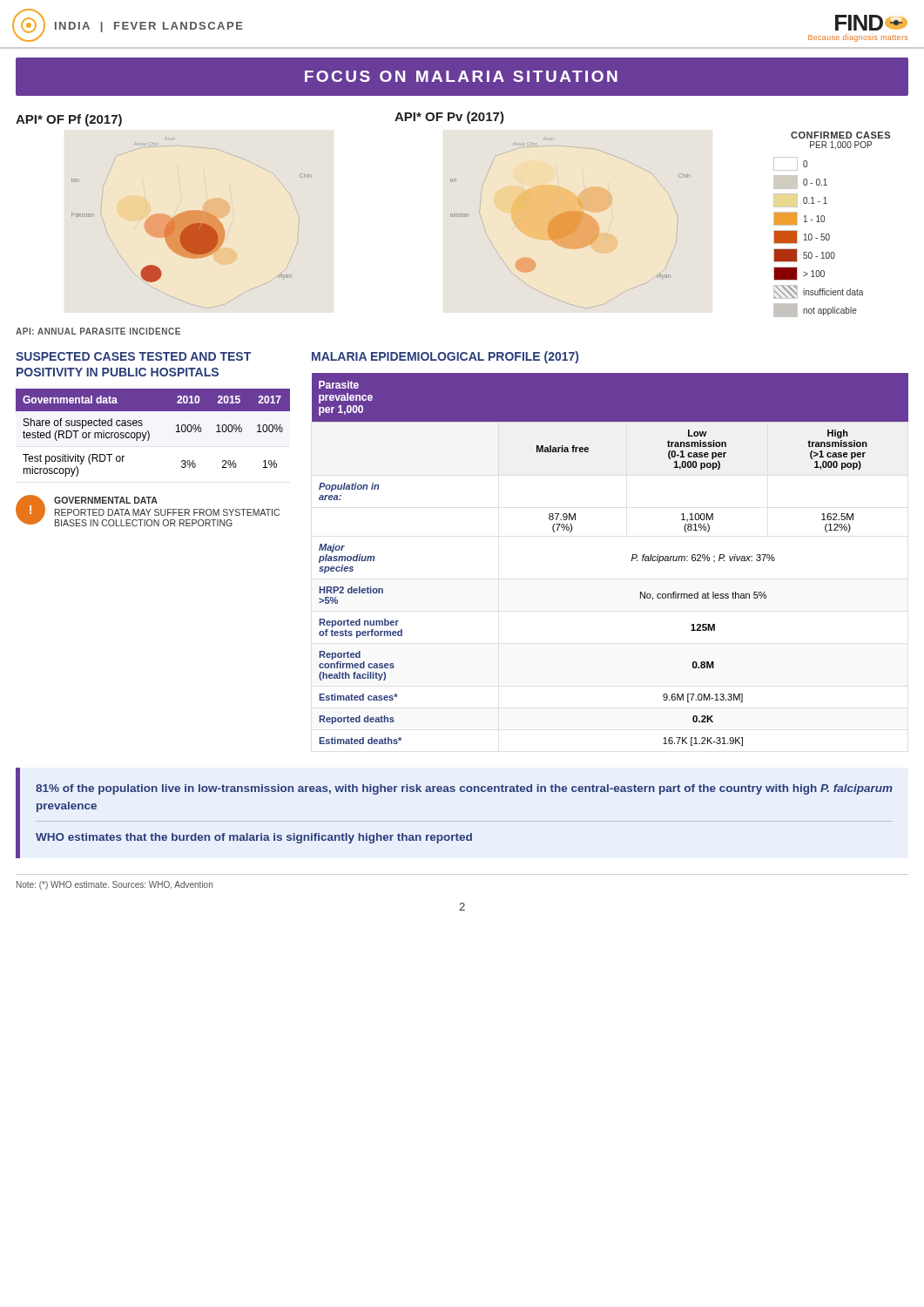This screenshot has width=924, height=1307.
Task: Find the section header containing "SUSPECTED CASES TESTED AND TEST POSITIVITY IN"
Action: click(x=133, y=364)
